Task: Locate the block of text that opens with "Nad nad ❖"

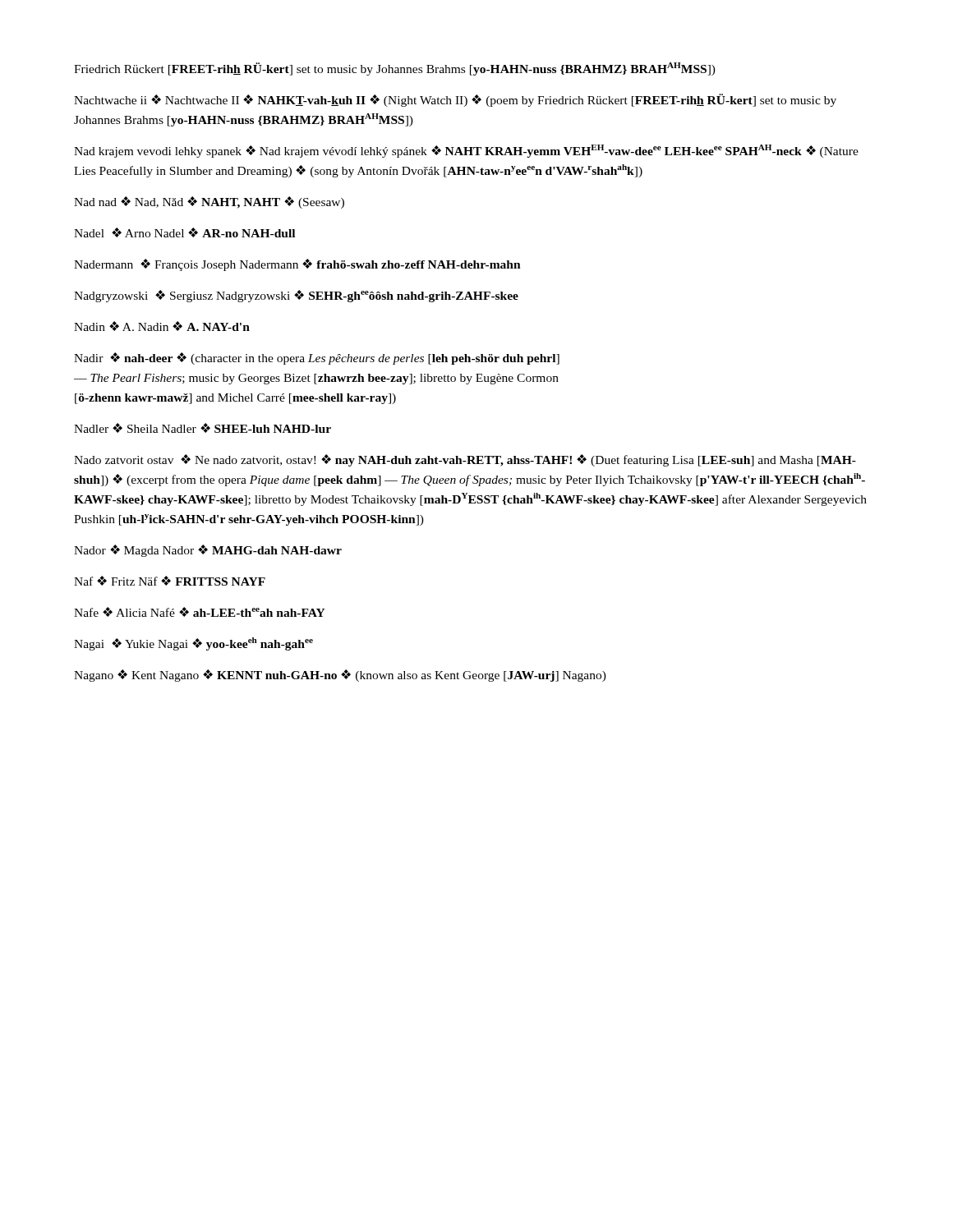Action: click(209, 202)
